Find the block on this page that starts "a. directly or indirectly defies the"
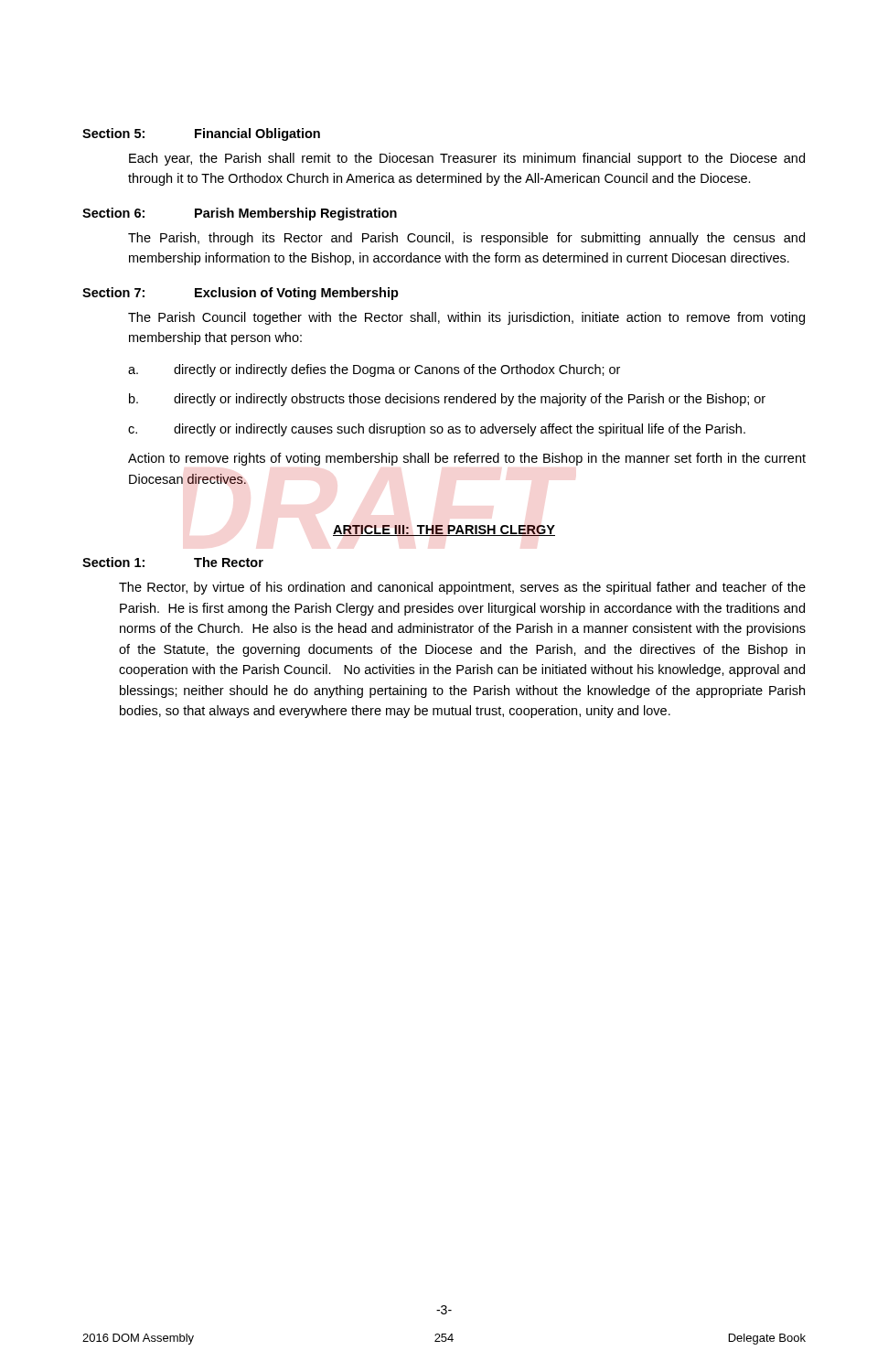The width and height of the screenshot is (888, 1372). [x=467, y=370]
